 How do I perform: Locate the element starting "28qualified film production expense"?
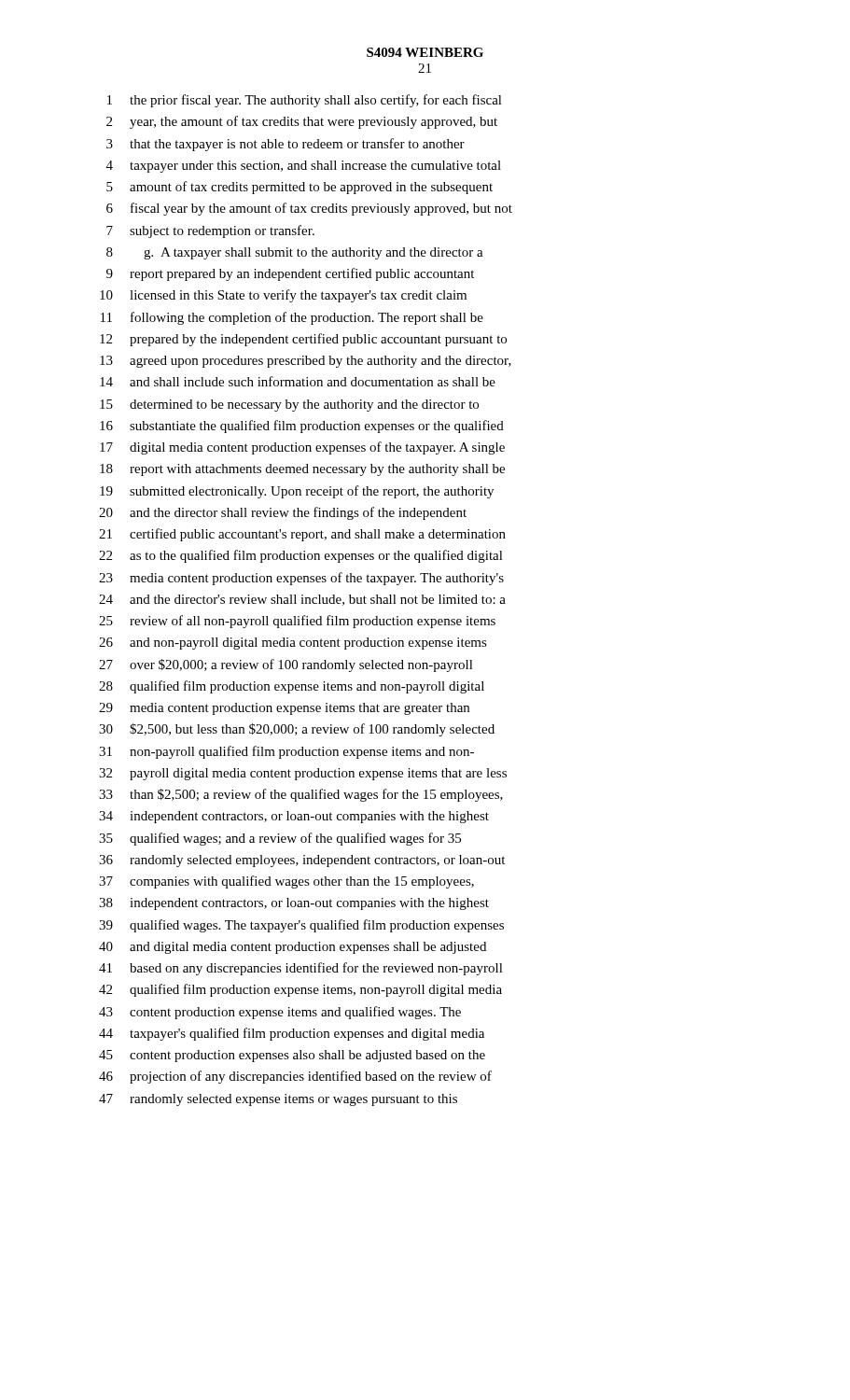[x=443, y=686]
